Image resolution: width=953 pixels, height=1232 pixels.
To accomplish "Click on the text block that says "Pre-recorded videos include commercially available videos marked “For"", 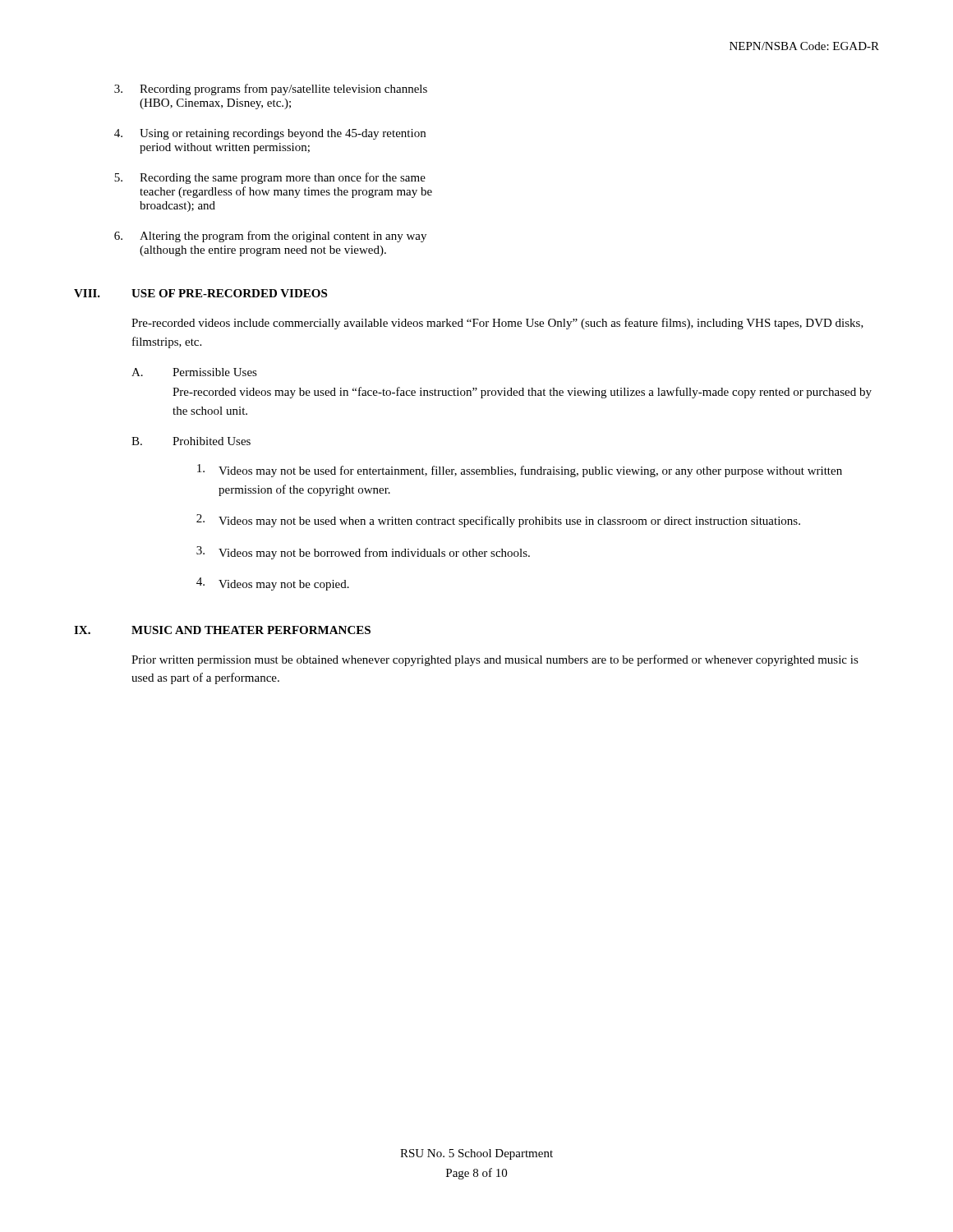I will click(x=498, y=332).
